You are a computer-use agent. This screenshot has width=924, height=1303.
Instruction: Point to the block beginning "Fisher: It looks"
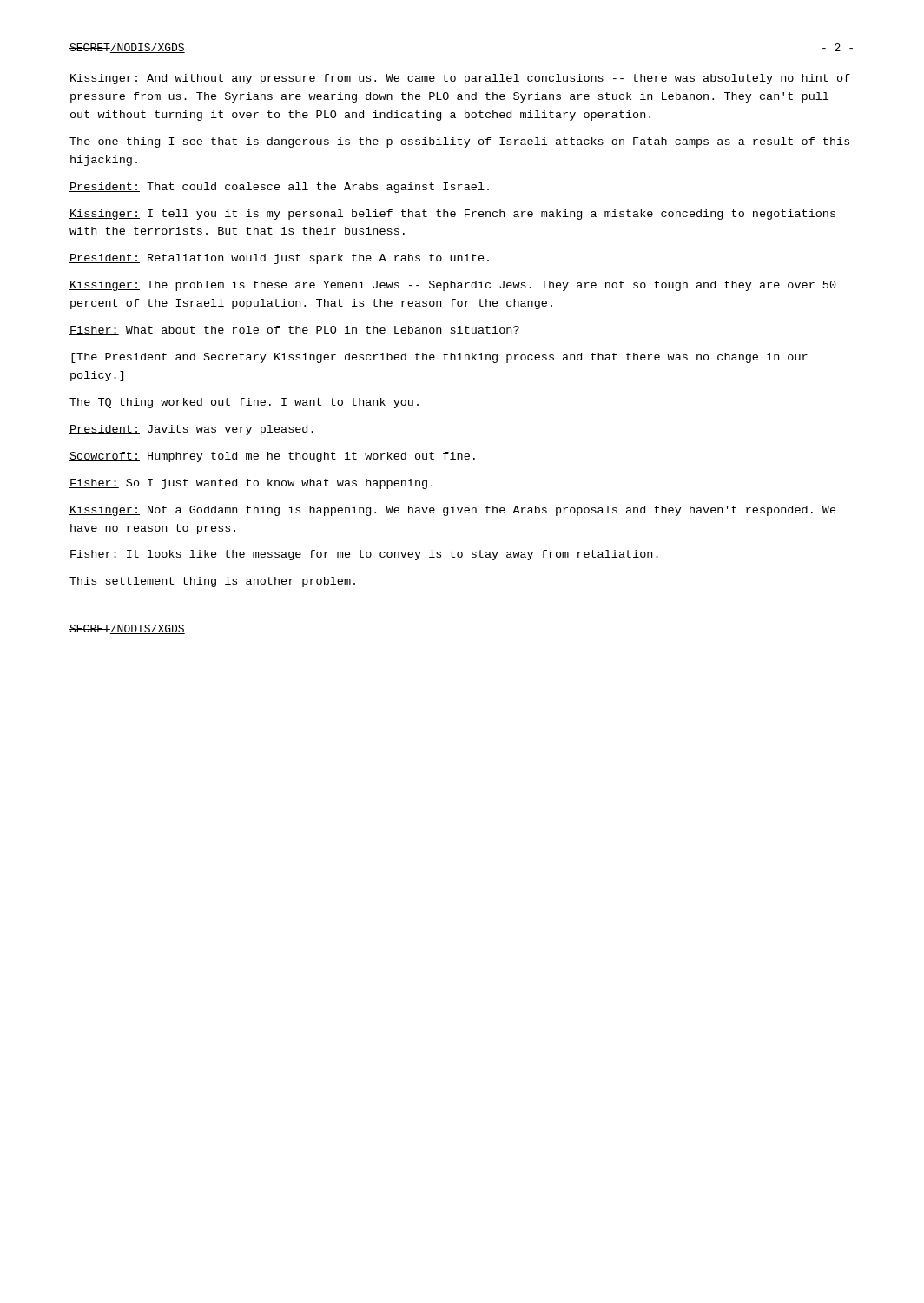pos(365,555)
